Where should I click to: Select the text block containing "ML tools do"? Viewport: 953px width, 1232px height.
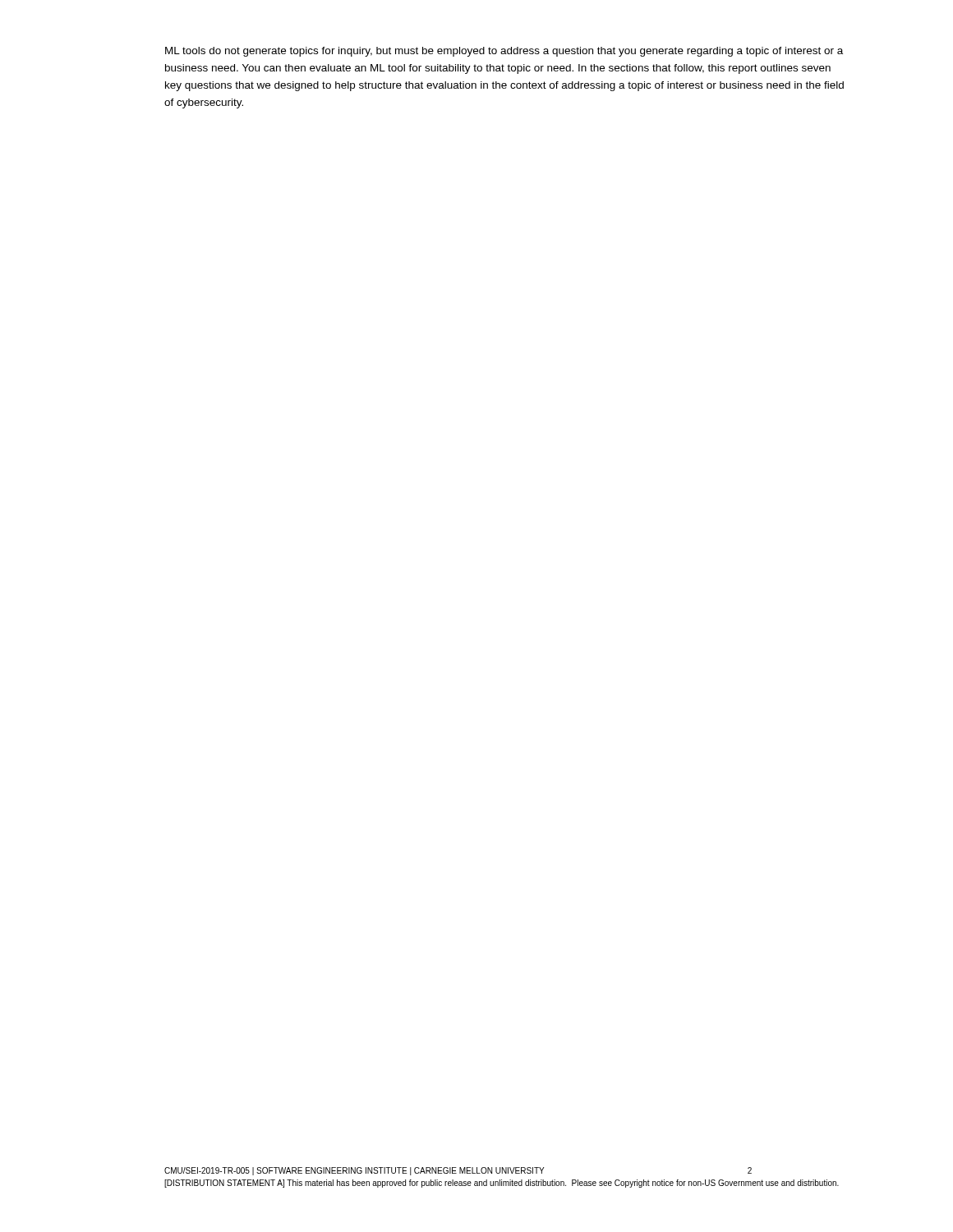pyautogui.click(x=504, y=76)
